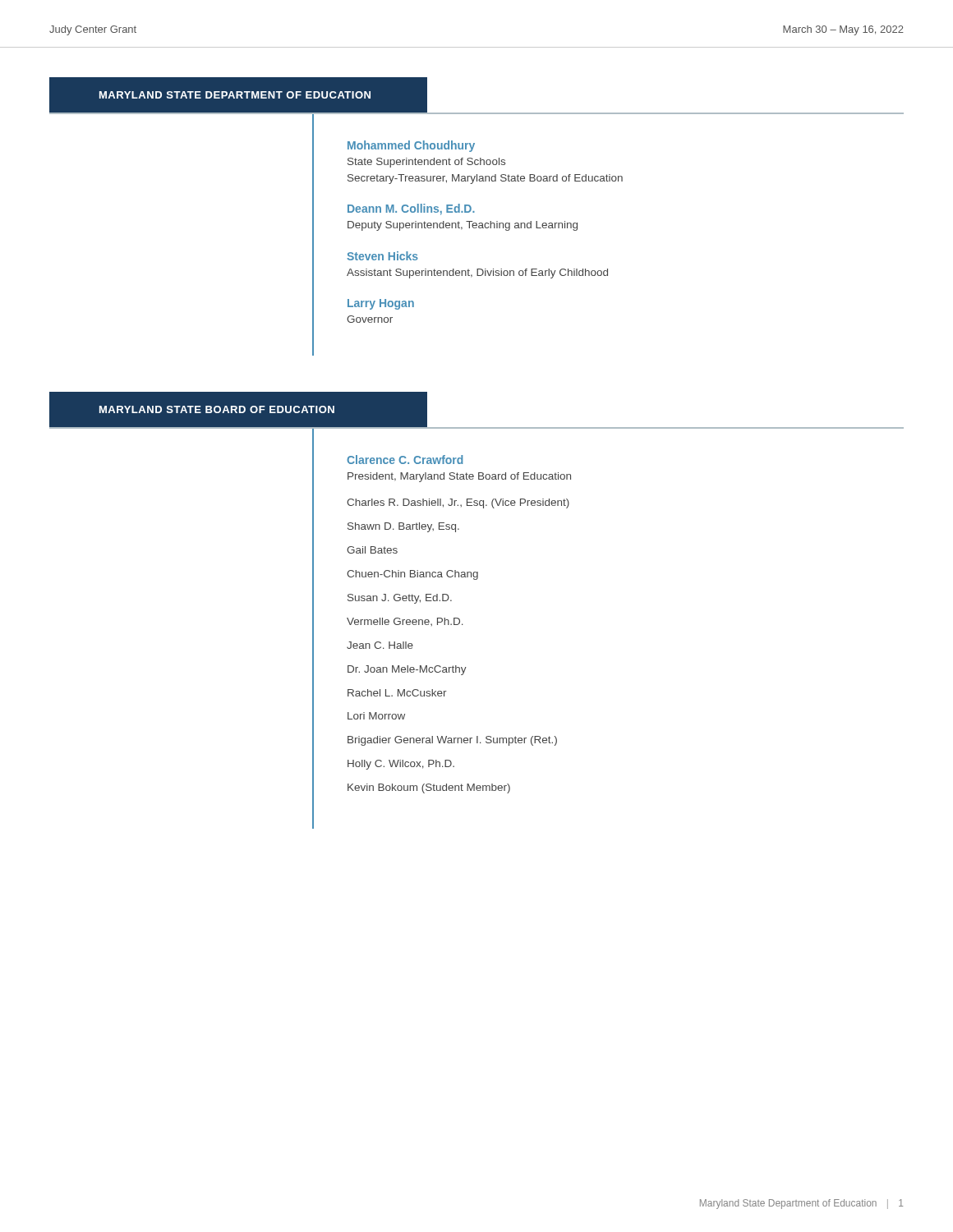The image size is (953, 1232).
Task: Select the element starting "Holly C. Wilcox, Ph.D."
Action: tap(401, 764)
